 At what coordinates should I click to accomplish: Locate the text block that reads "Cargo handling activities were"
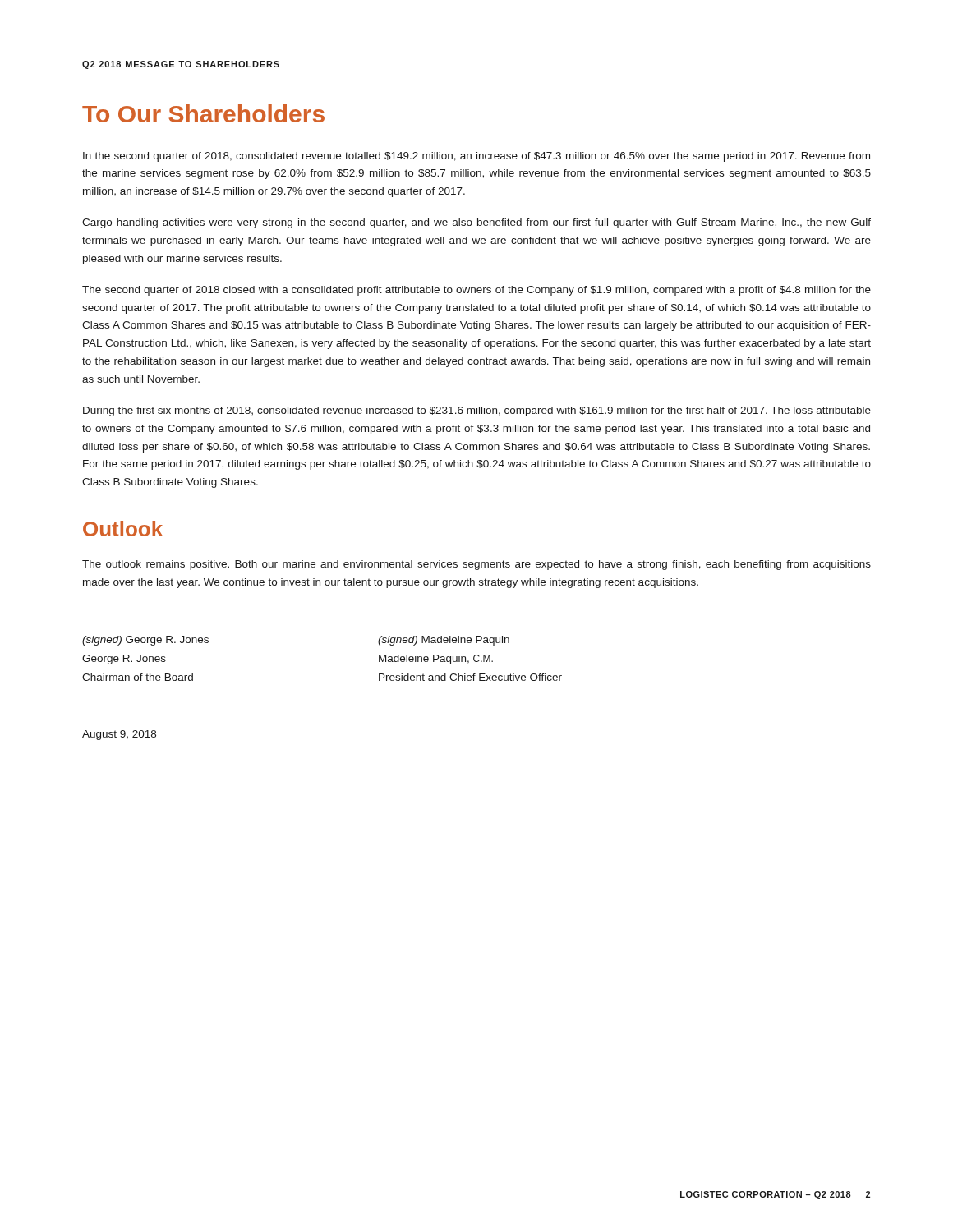[x=476, y=240]
